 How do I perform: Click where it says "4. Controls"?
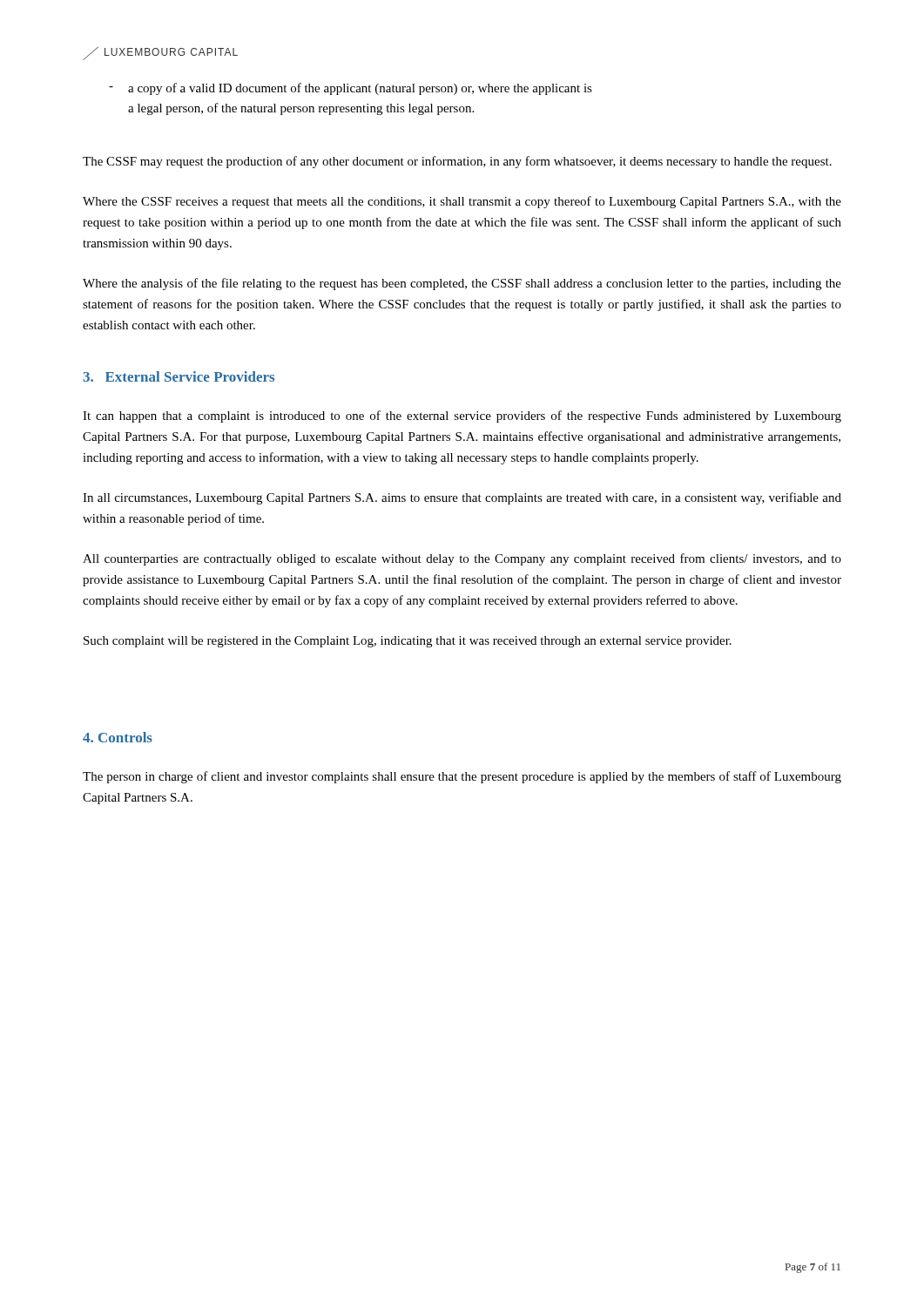click(x=118, y=737)
